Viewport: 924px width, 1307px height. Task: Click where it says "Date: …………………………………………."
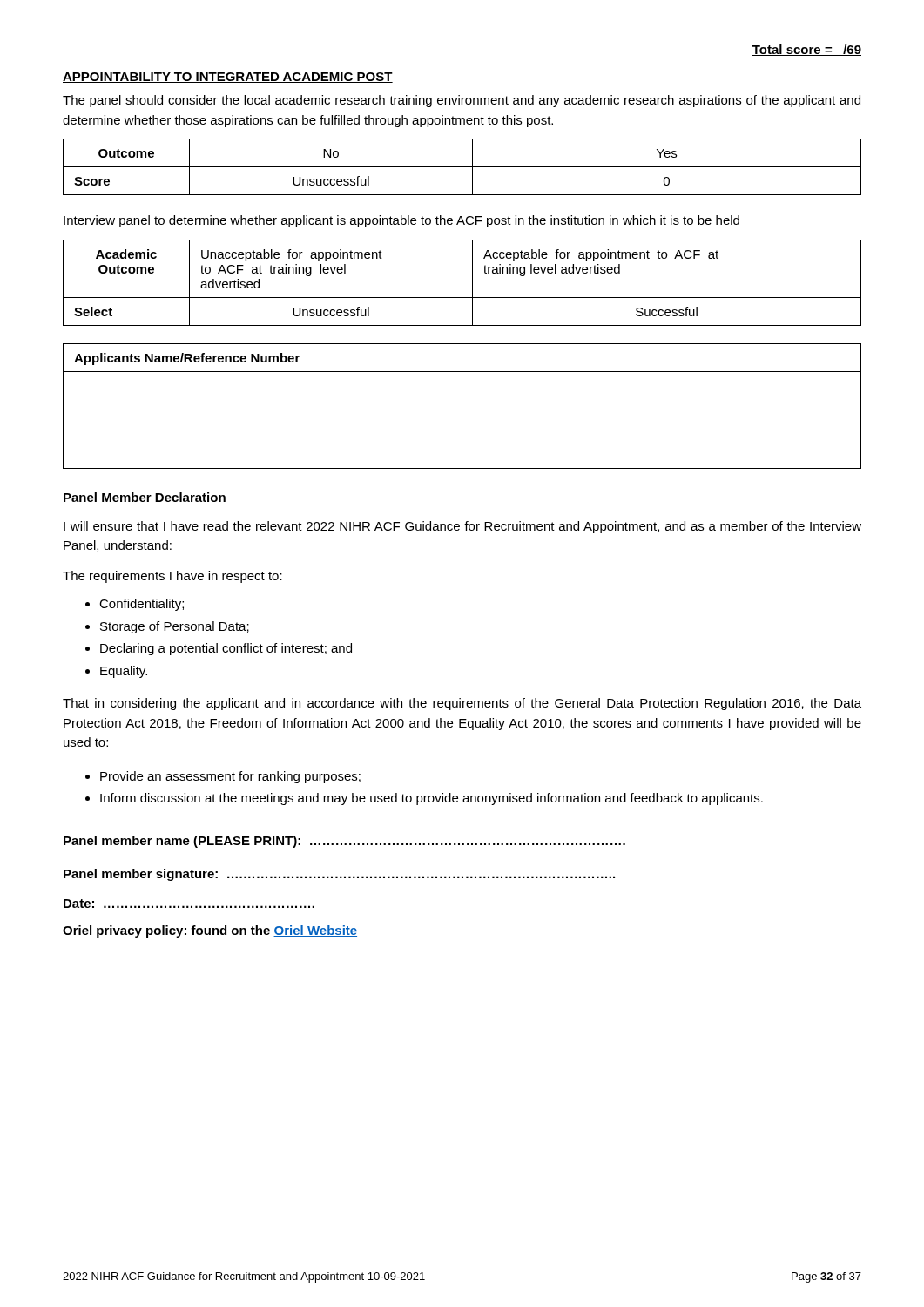tap(189, 903)
